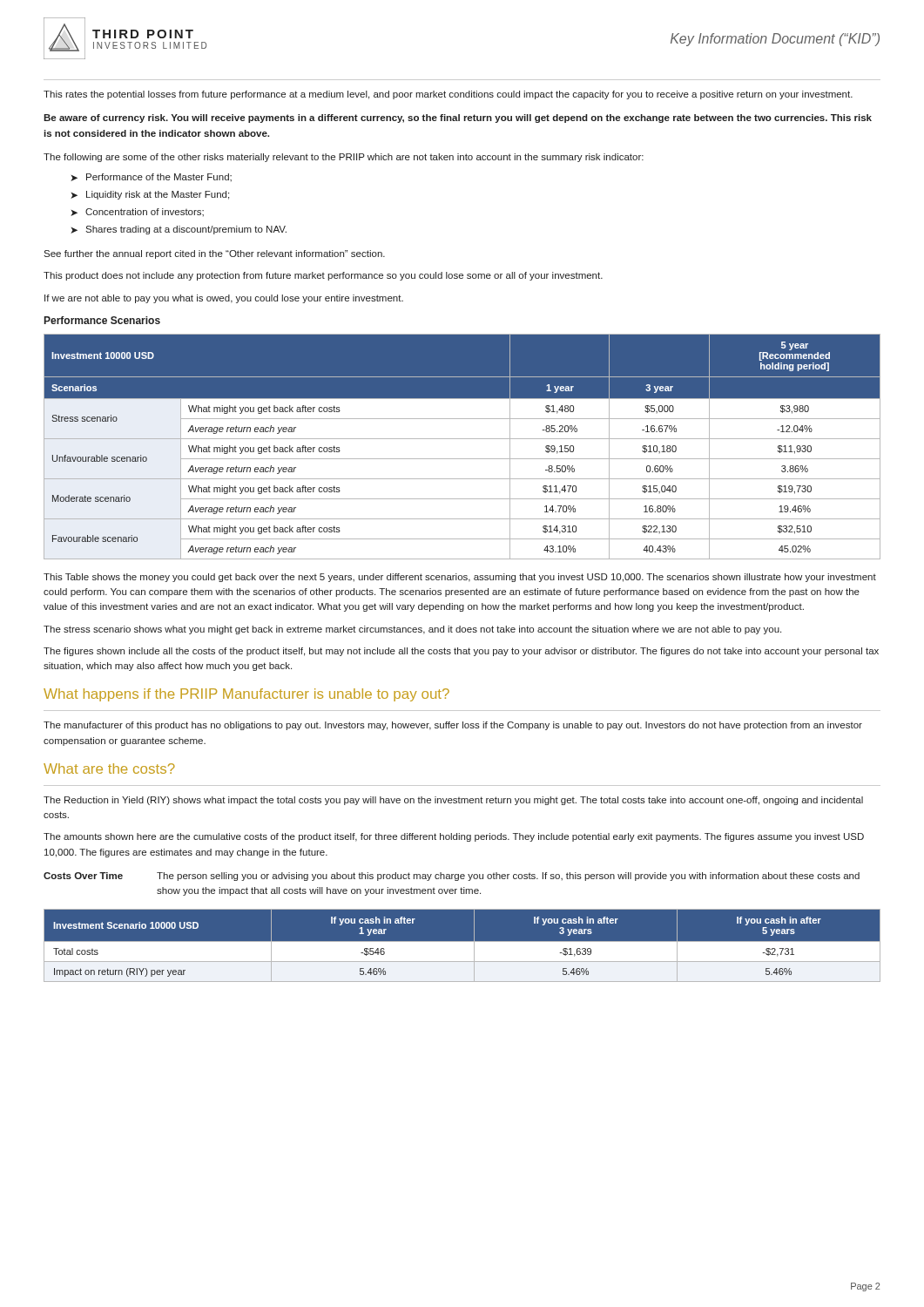924x1307 pixels.
Task: Select the passage starting "The figures shown include all the costs of"
Action: point(461,658)
